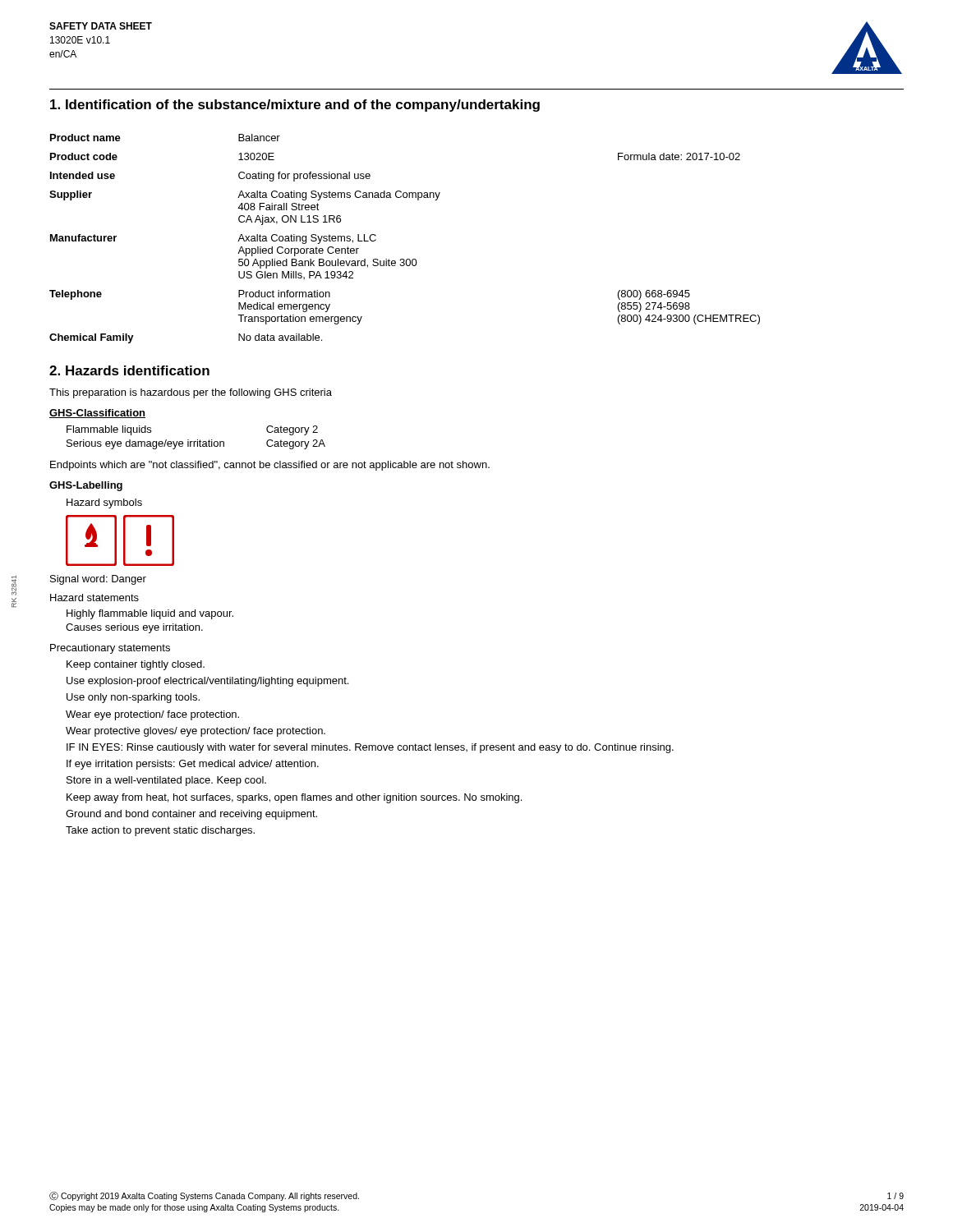Find the passage starting "This preparation is hazardous per"
Image resolution: width=953 pixels, height=1232 pixels.
pos(191,393)
